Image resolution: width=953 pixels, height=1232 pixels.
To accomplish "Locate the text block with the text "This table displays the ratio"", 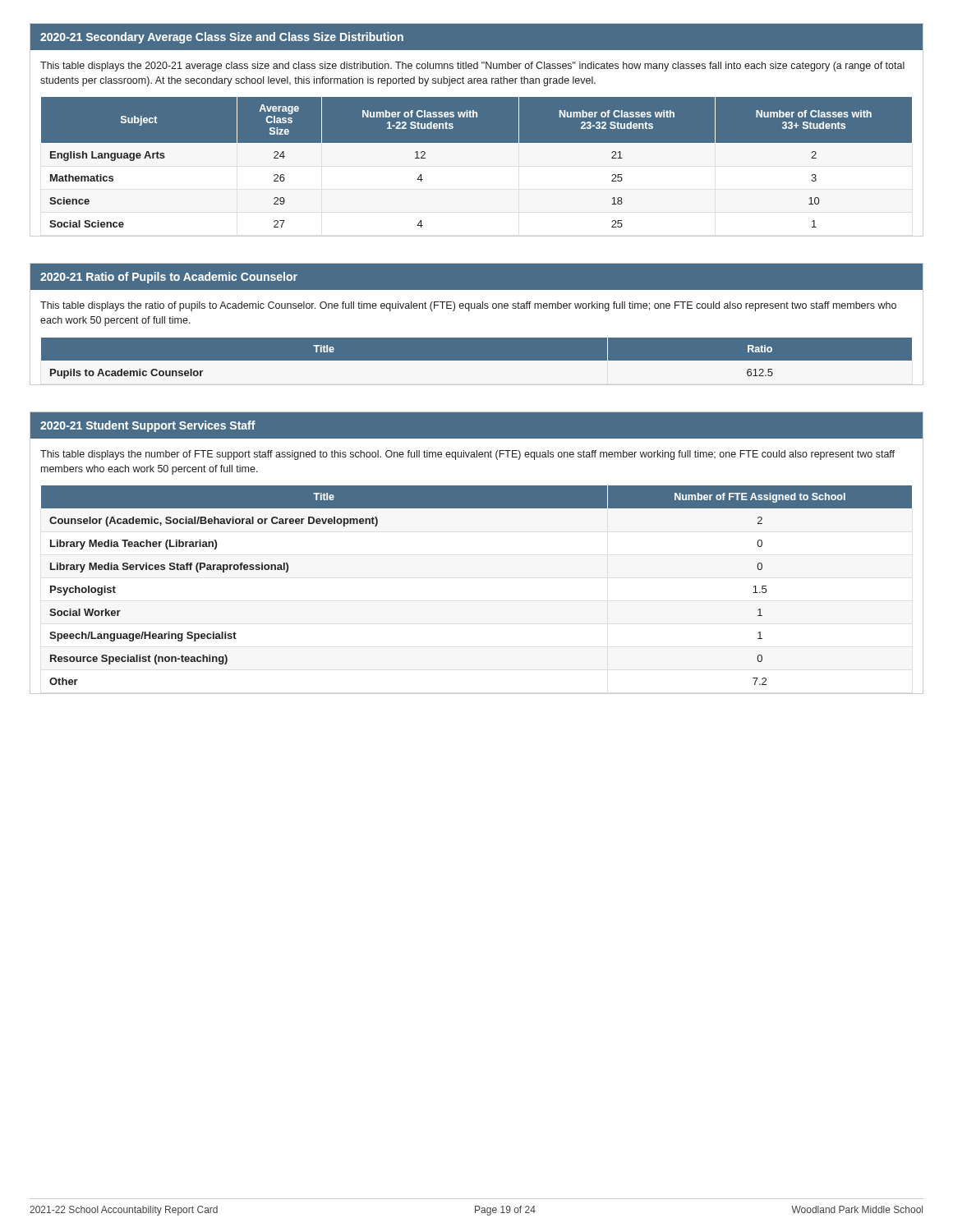I will (468, 313).
